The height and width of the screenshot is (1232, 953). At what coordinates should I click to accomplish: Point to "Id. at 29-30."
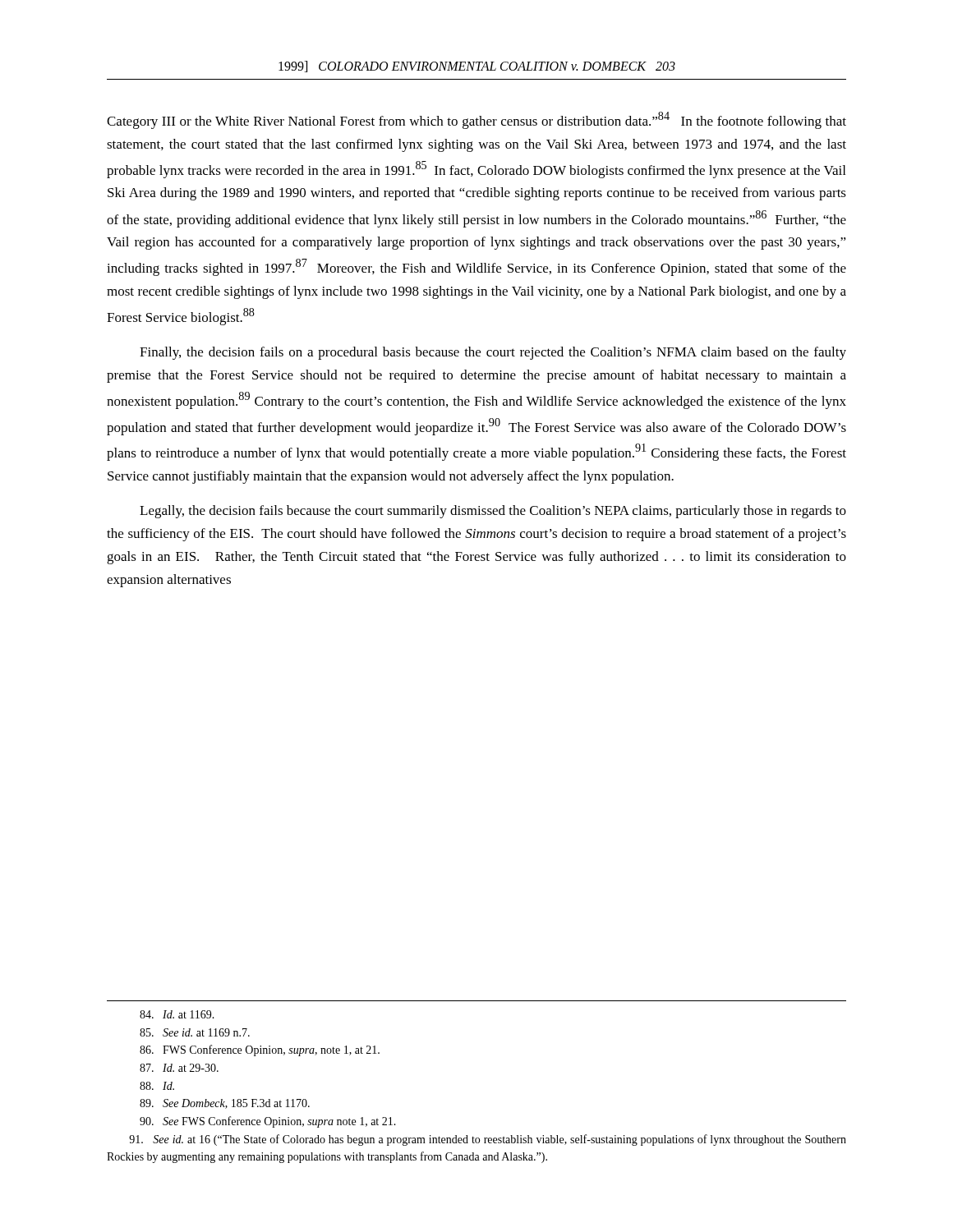click(179, 1068)
